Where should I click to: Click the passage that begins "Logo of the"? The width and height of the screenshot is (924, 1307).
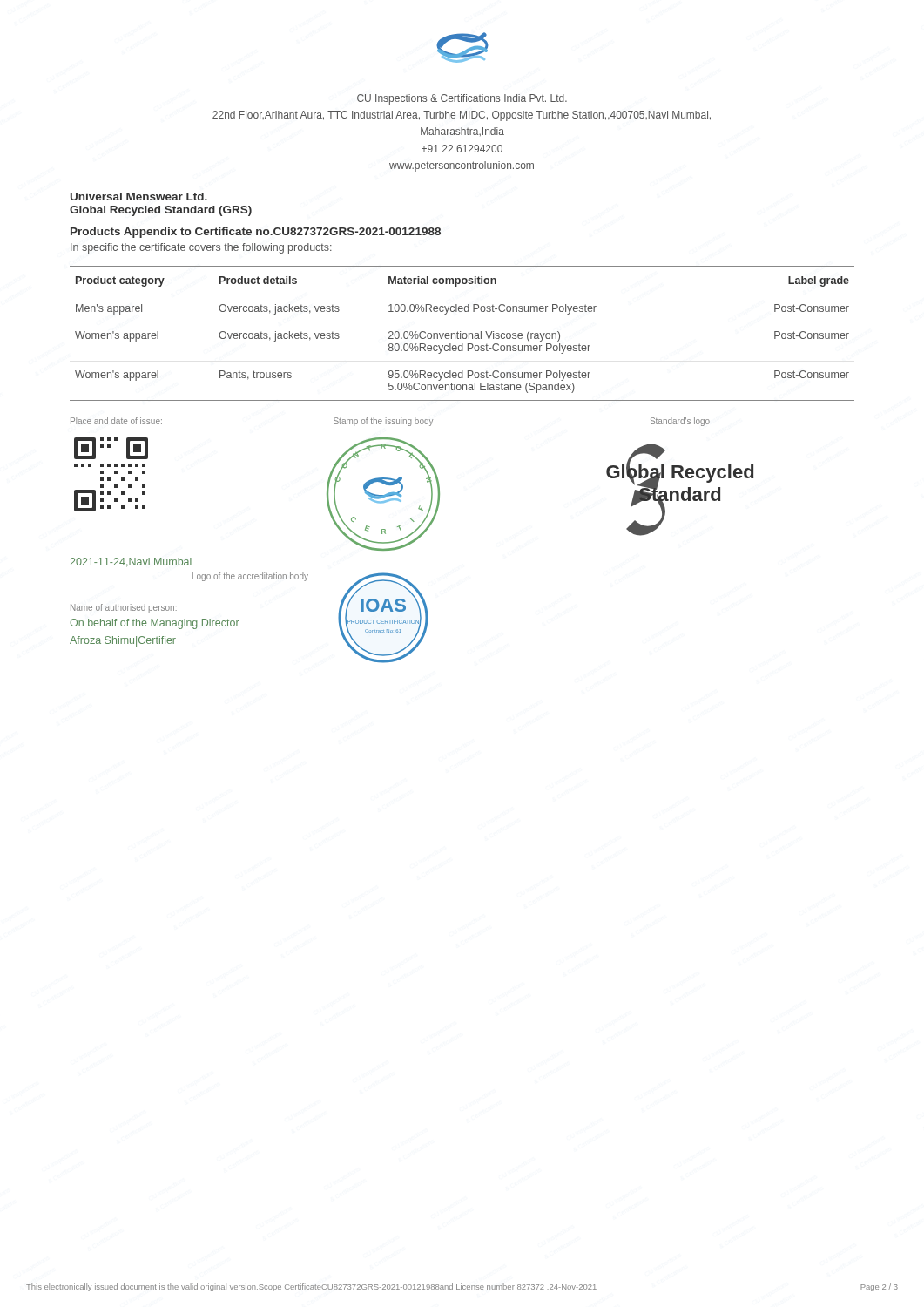[250, 576]
